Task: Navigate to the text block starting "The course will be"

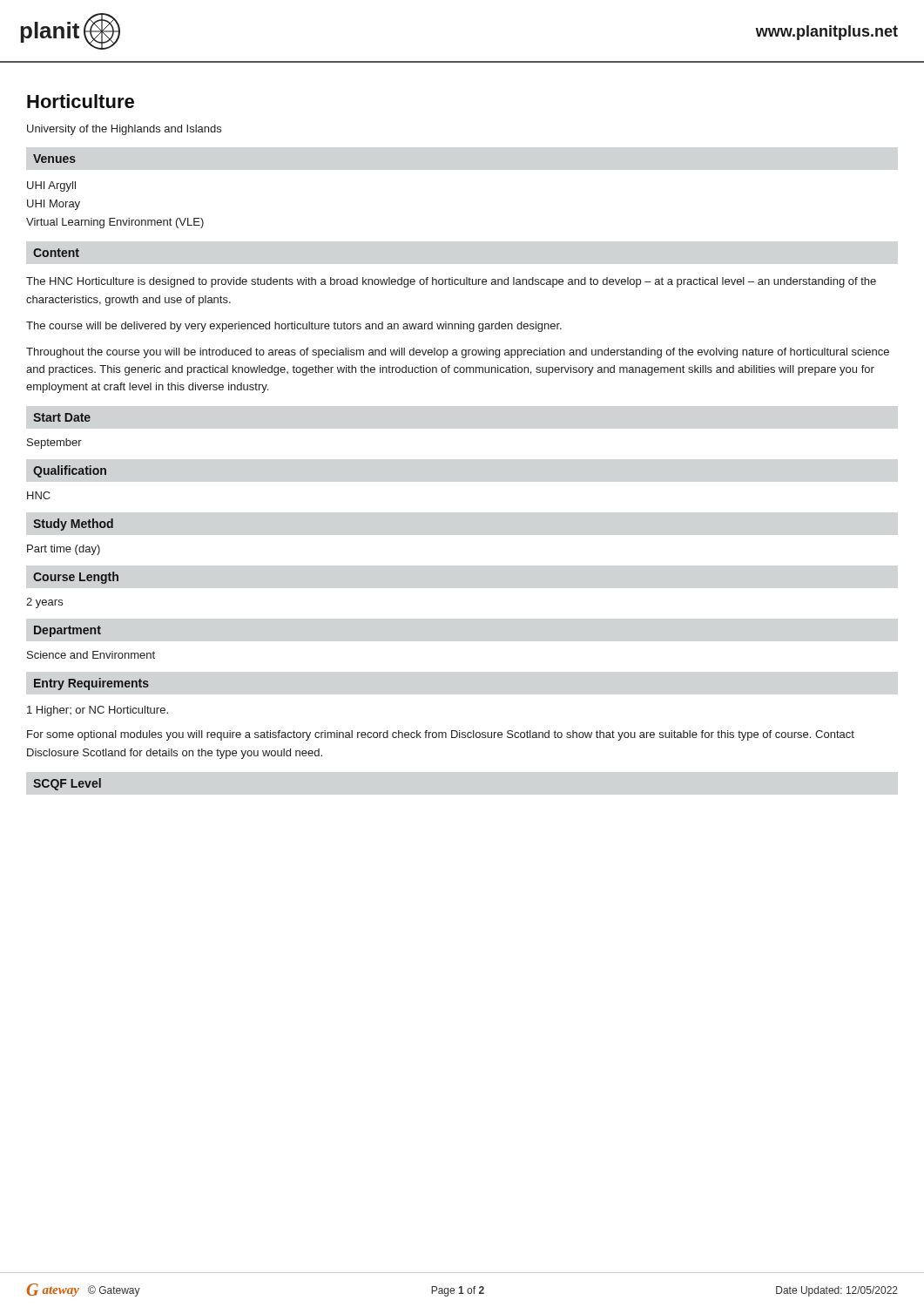Action: tap(294, 325)
